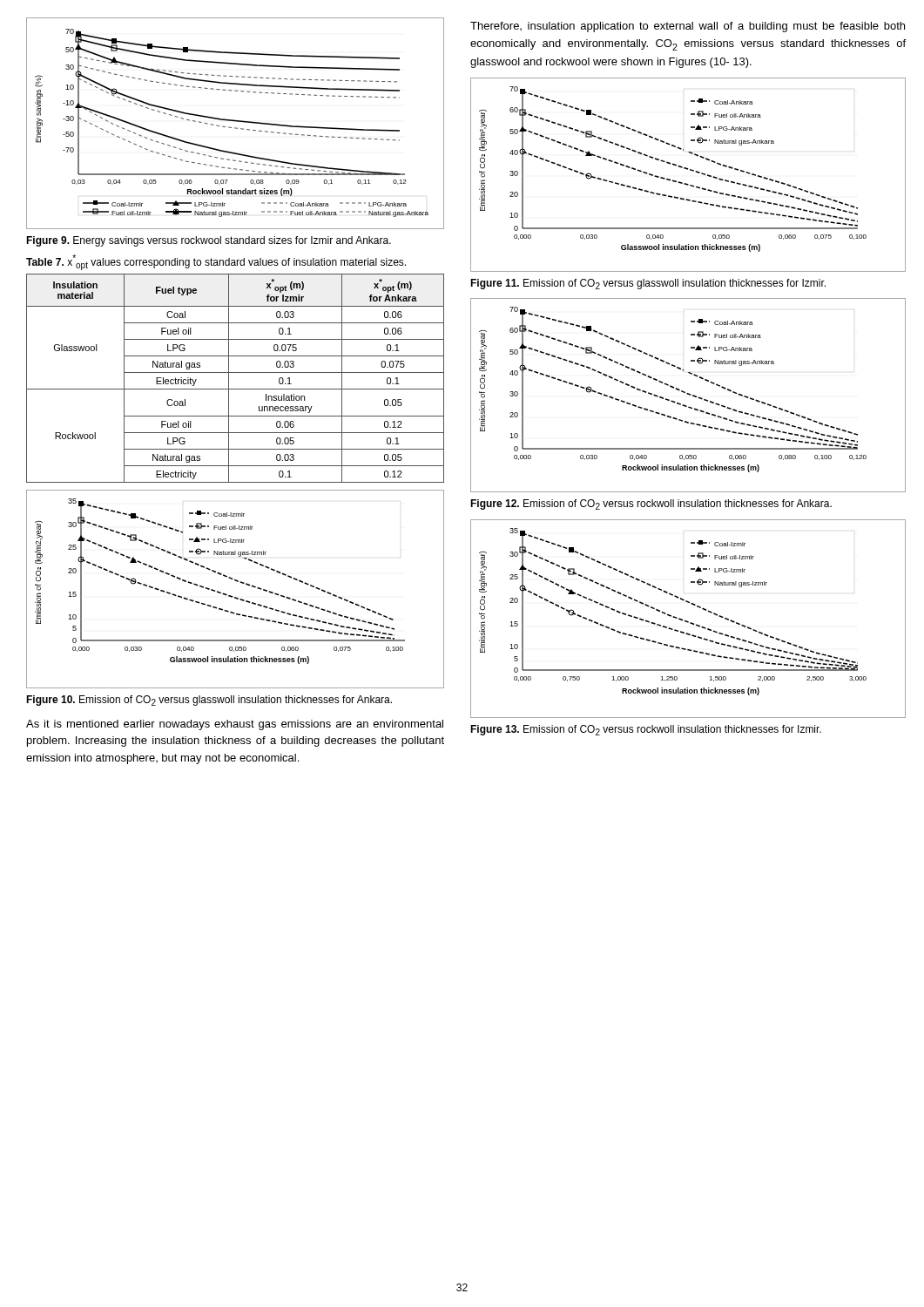Viewport: 924px width, 1307px height.
Task: Point to the text block starting "Table 7. x*opt values corresponding to standard"
Action: coord(216,262)
